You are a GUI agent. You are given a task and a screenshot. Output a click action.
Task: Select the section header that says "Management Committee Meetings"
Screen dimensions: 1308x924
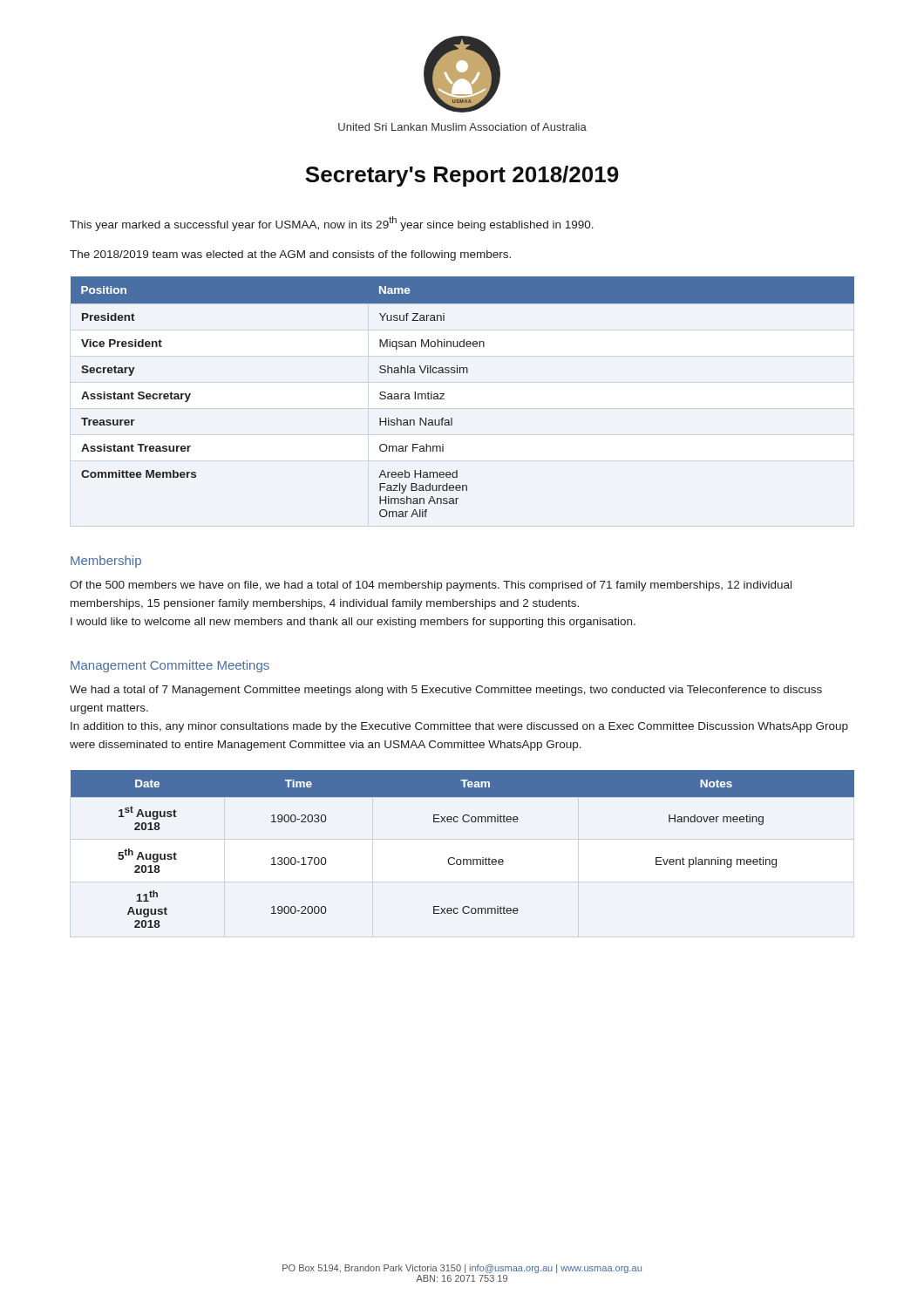(x=170, y=666)
